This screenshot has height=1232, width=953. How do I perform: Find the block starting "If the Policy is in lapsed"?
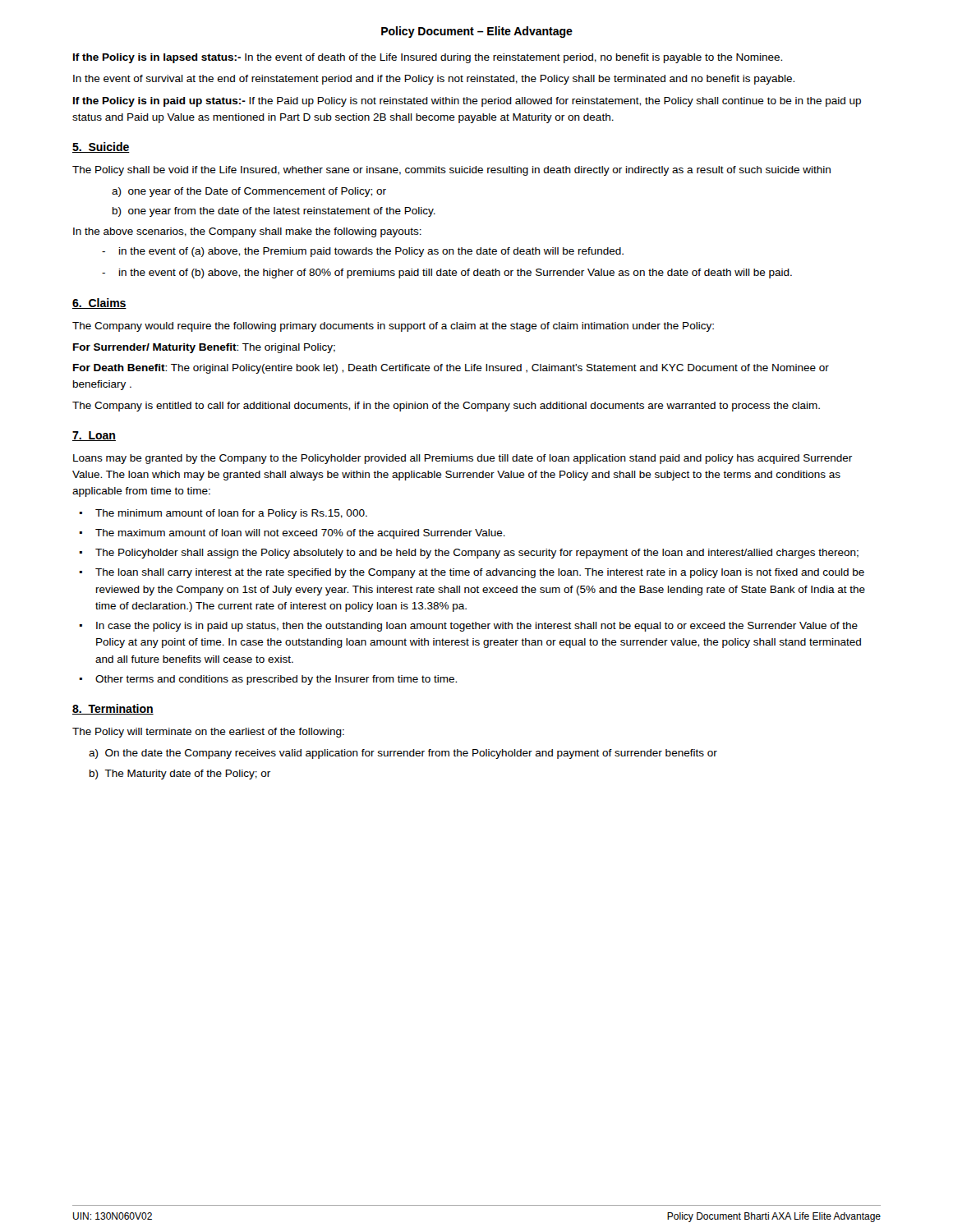[x=428, y=57]
